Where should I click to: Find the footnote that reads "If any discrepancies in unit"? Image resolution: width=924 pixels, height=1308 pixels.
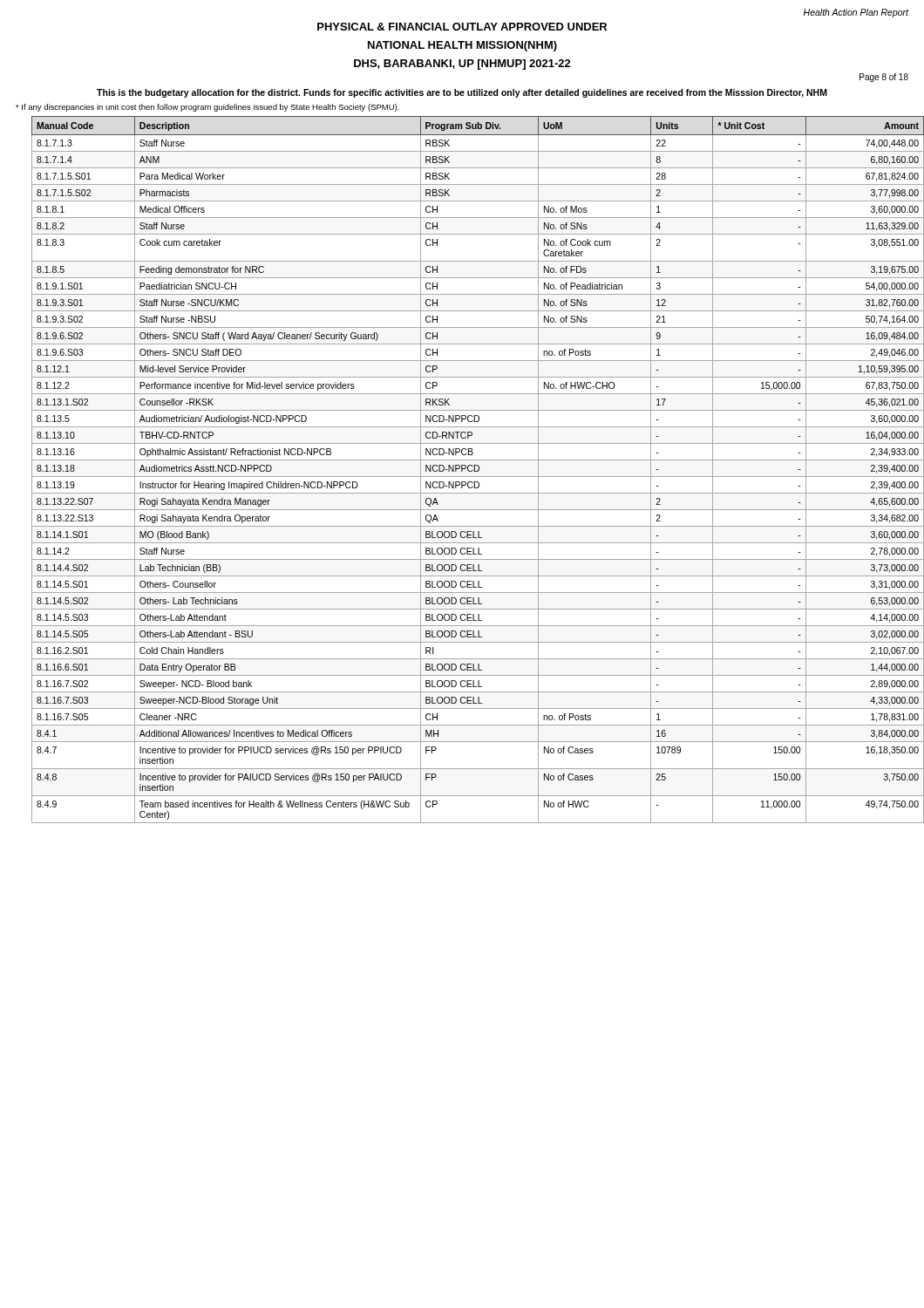pos(208,107)
